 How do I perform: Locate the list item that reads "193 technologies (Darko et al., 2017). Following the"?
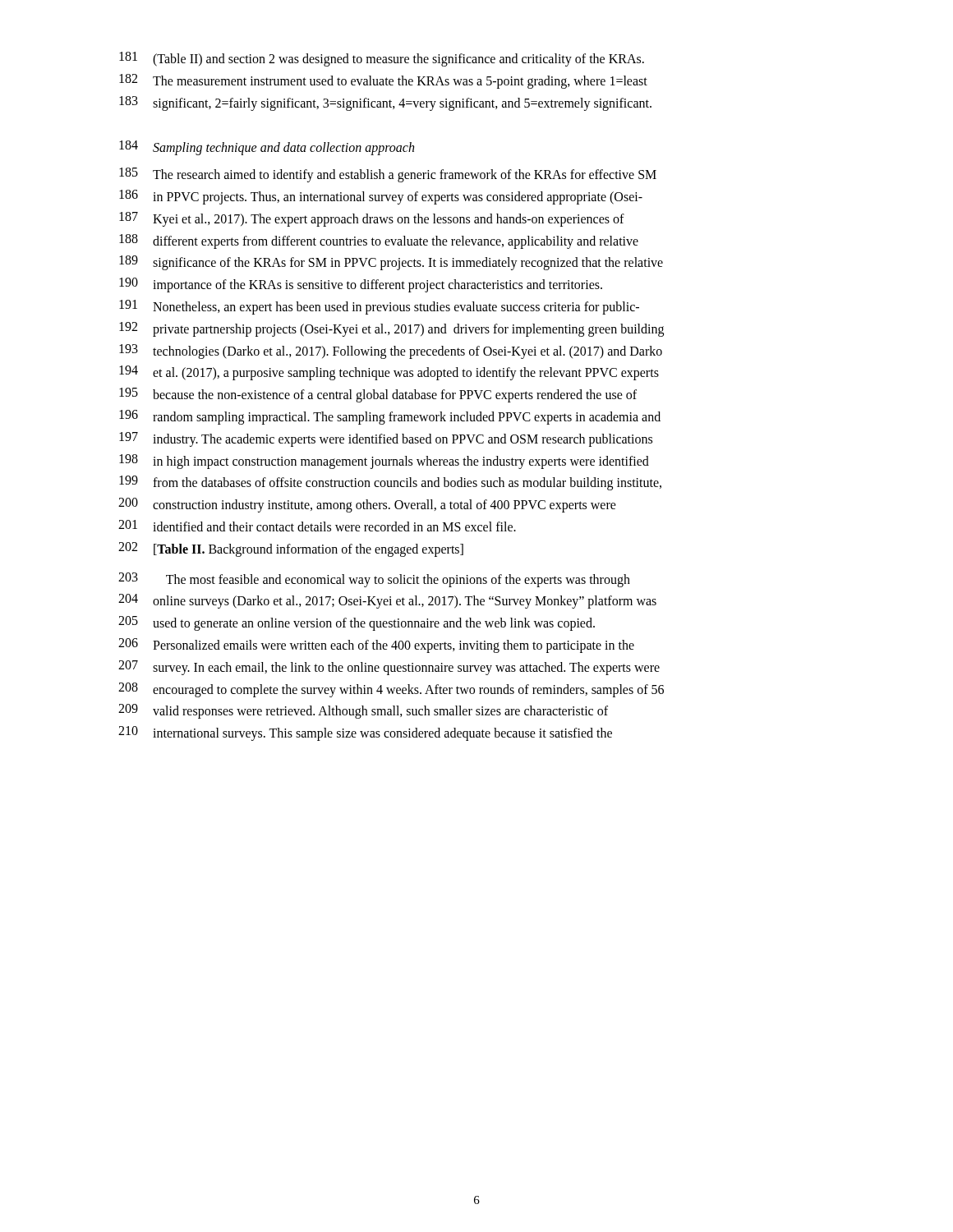[x=476, y=351]
